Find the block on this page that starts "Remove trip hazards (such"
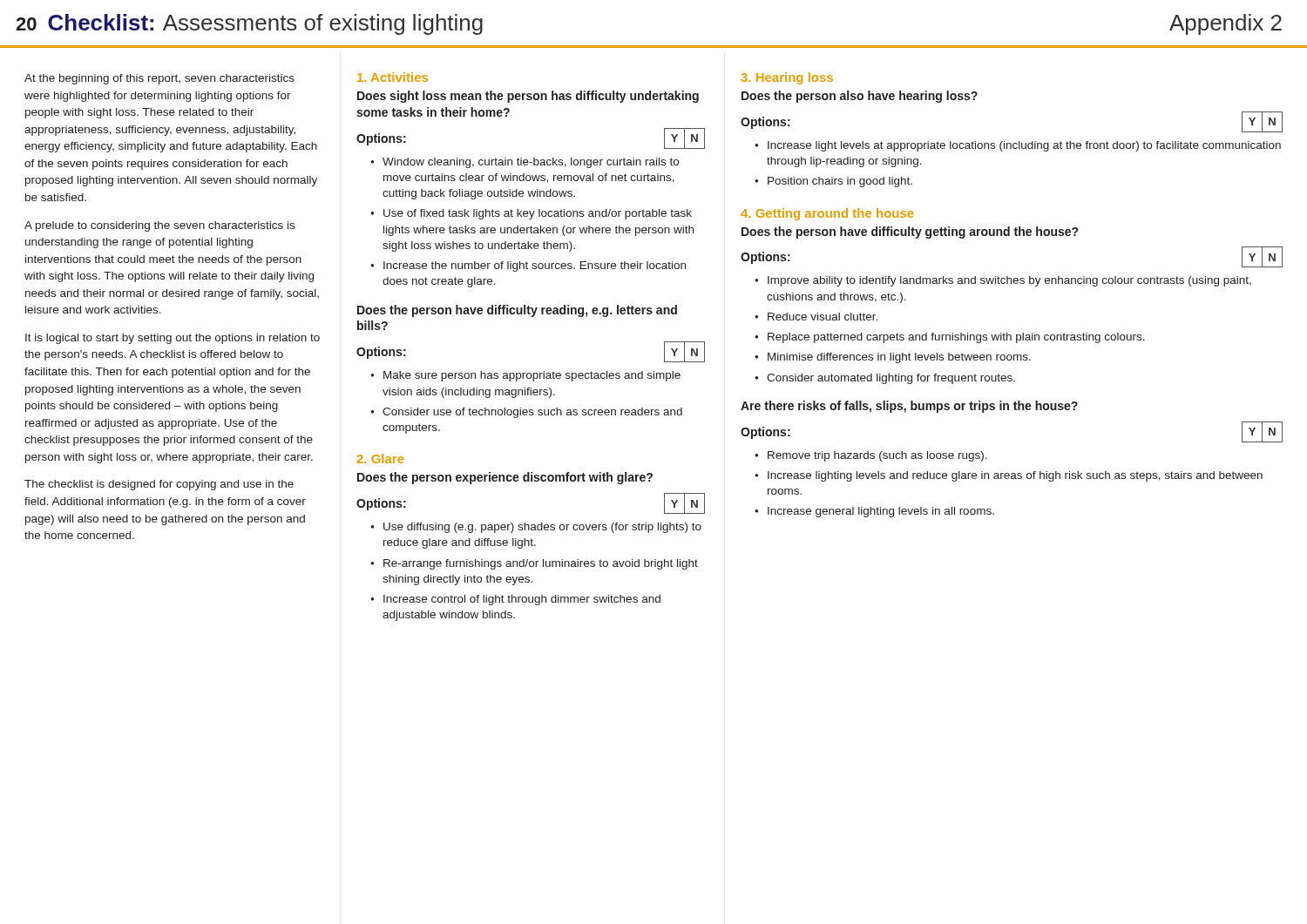The image size is (1307, 924). (x=877, y=455)
